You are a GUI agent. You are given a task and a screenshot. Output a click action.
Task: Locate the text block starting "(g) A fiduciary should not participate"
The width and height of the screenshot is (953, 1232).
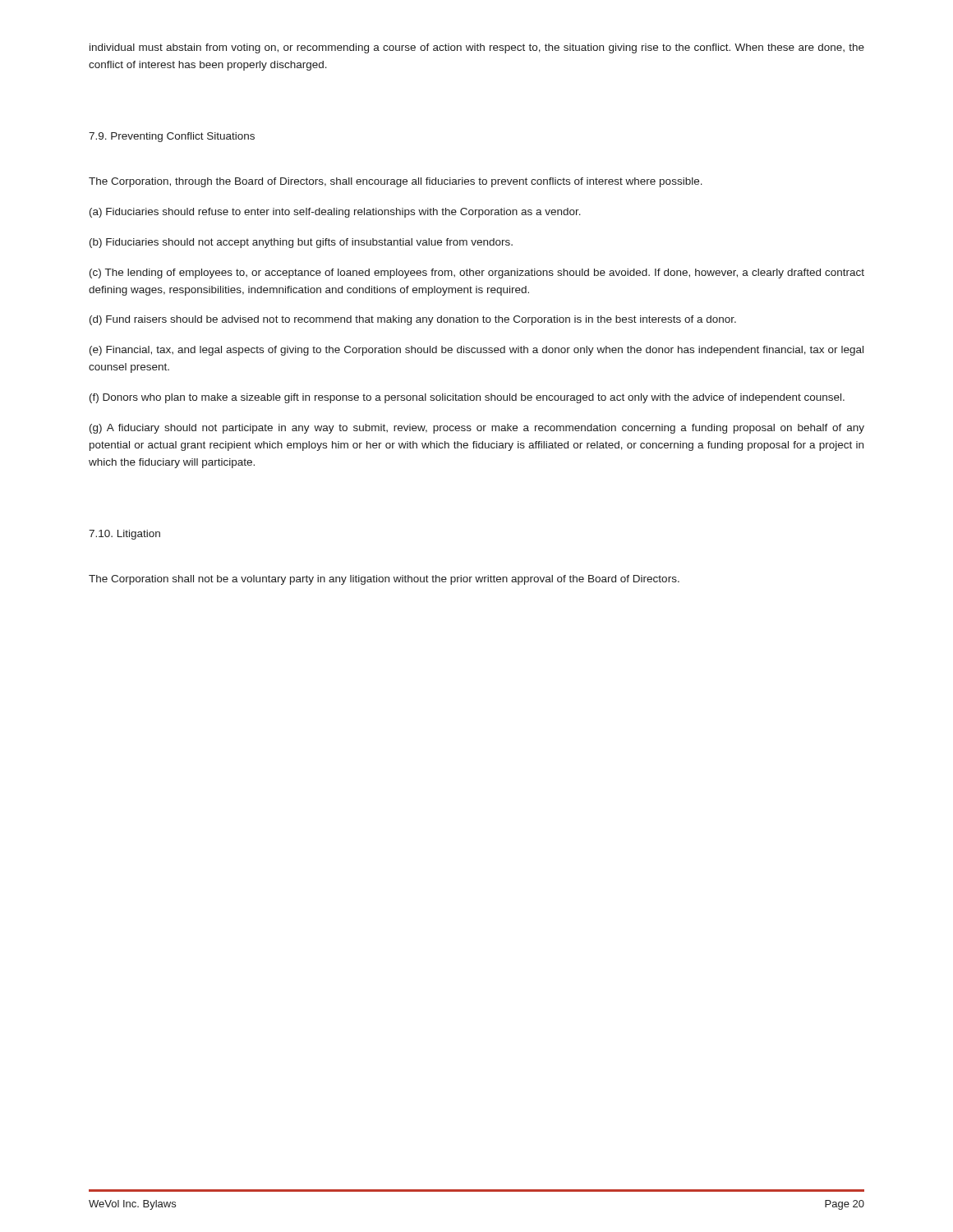[476, 445]
